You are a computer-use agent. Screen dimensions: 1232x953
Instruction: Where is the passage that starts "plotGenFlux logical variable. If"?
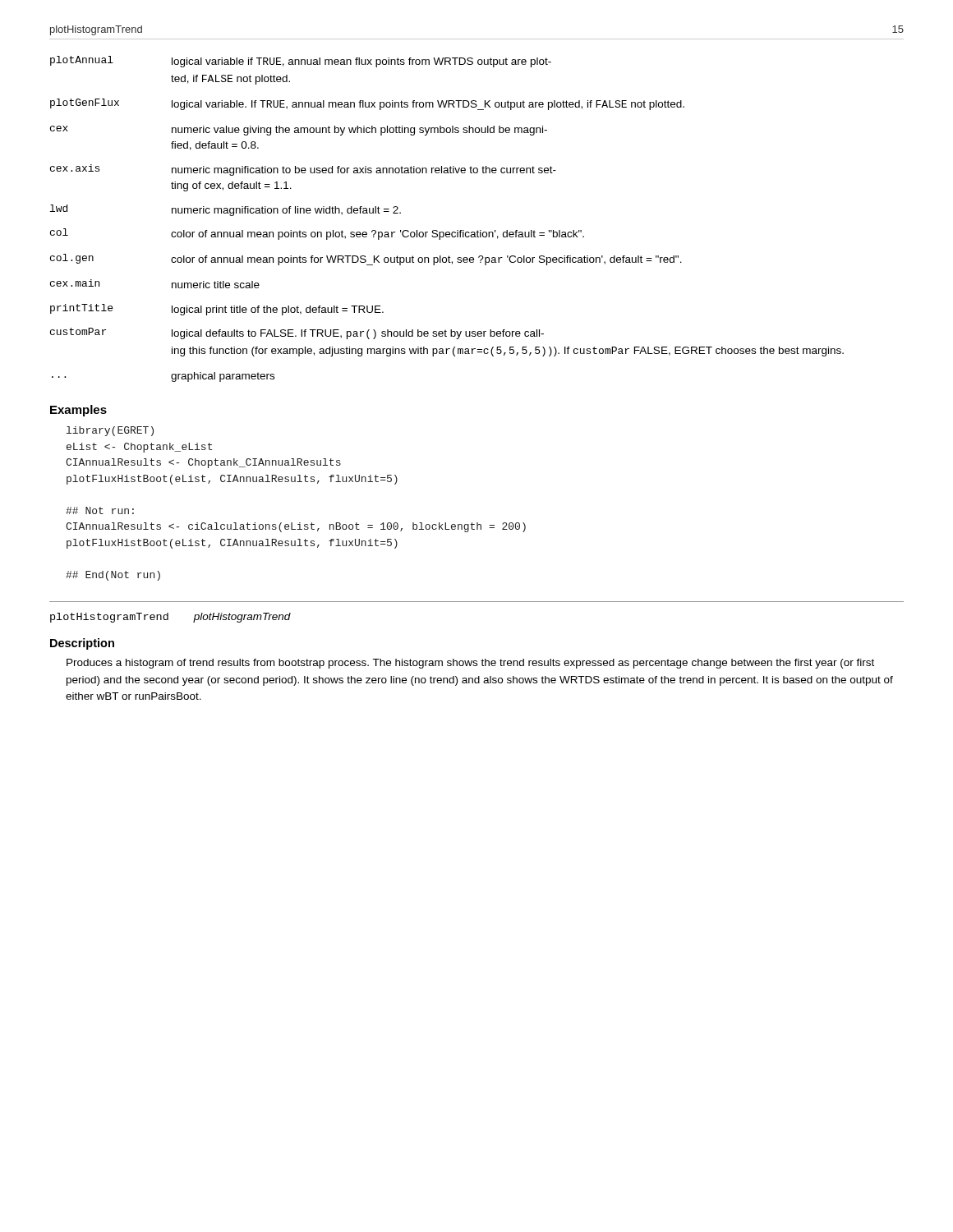click(x=476, y=104)
